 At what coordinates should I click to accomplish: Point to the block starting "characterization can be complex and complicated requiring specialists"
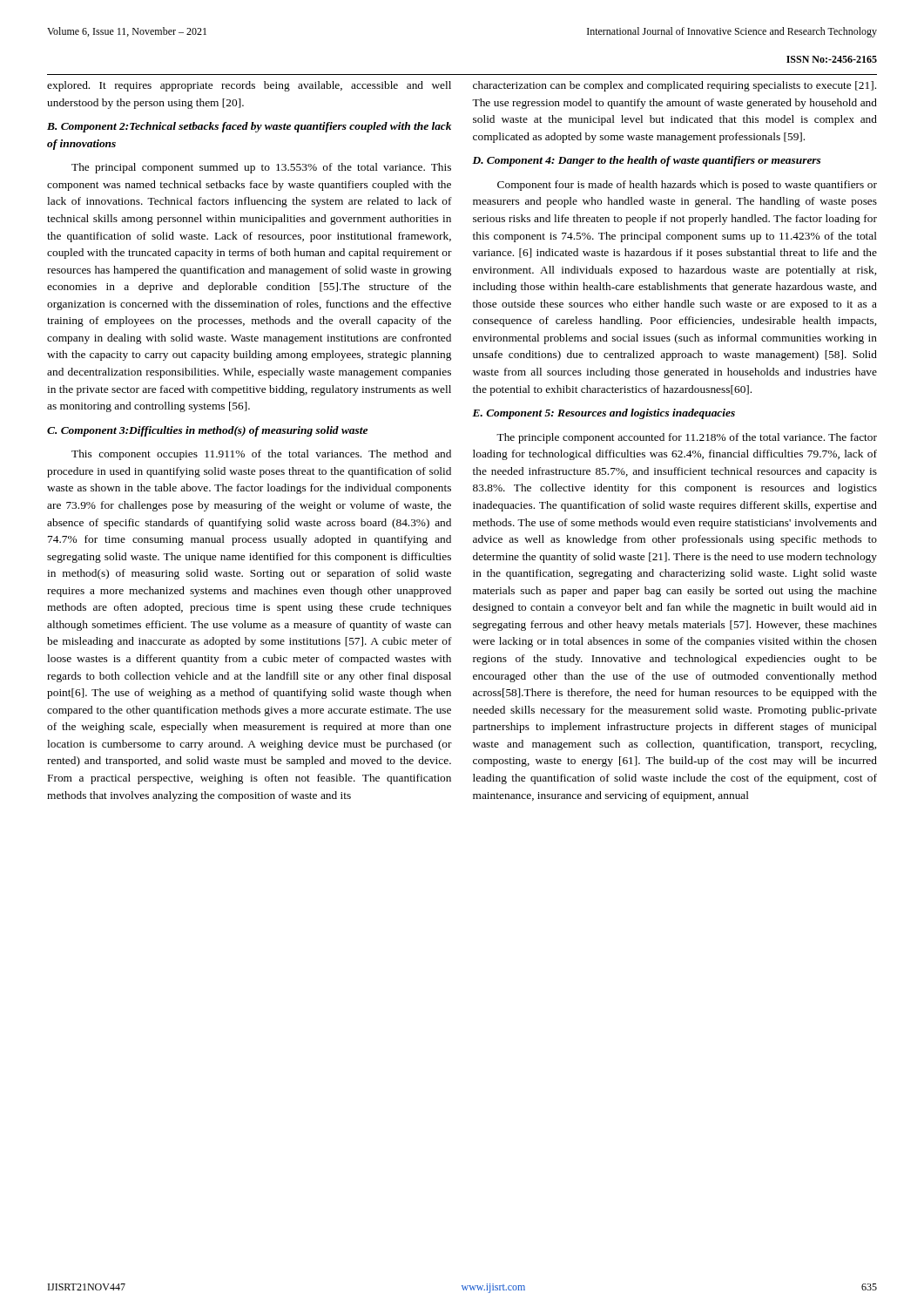coord(675,111)
